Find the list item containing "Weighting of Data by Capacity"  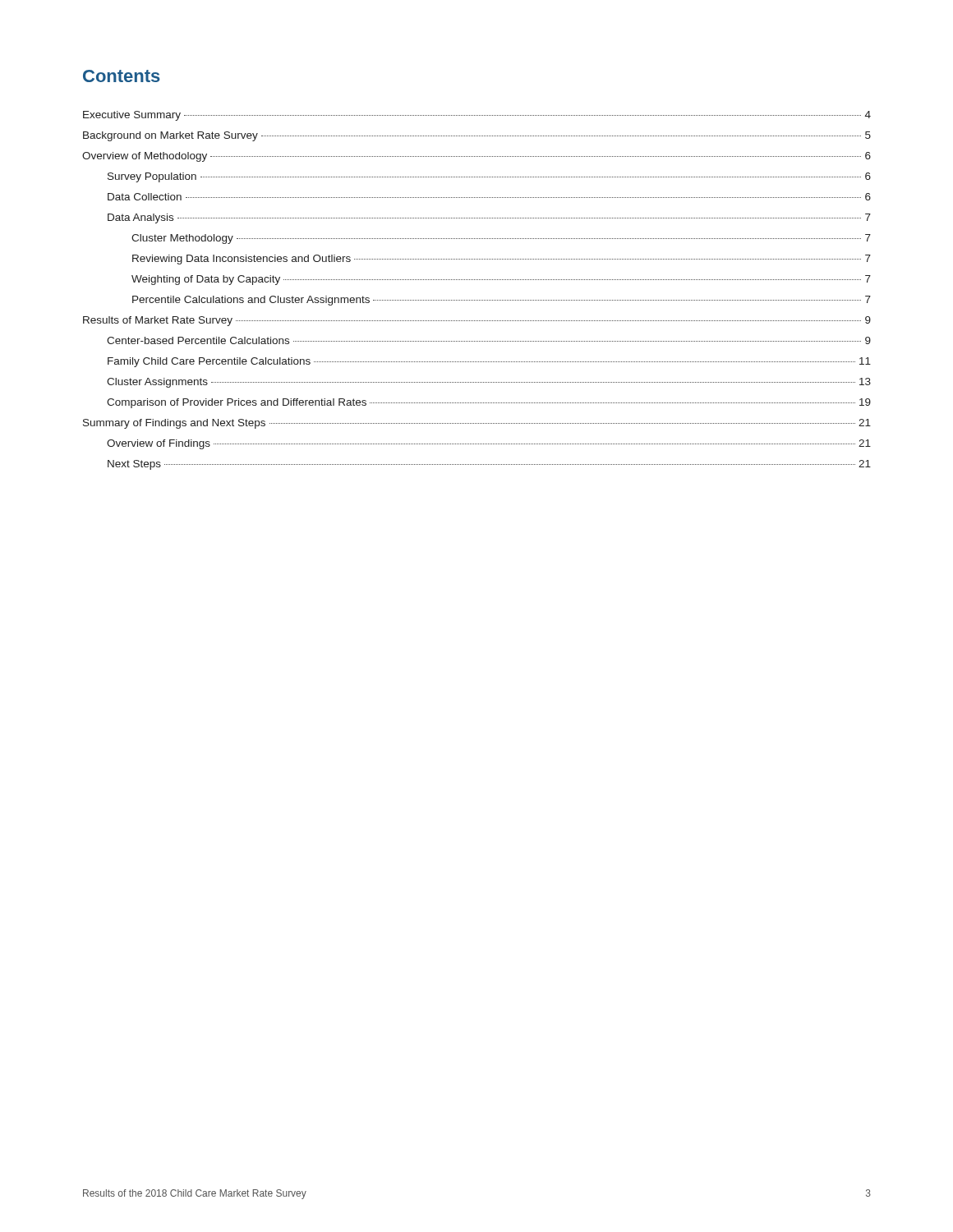(x=501, y=279)
